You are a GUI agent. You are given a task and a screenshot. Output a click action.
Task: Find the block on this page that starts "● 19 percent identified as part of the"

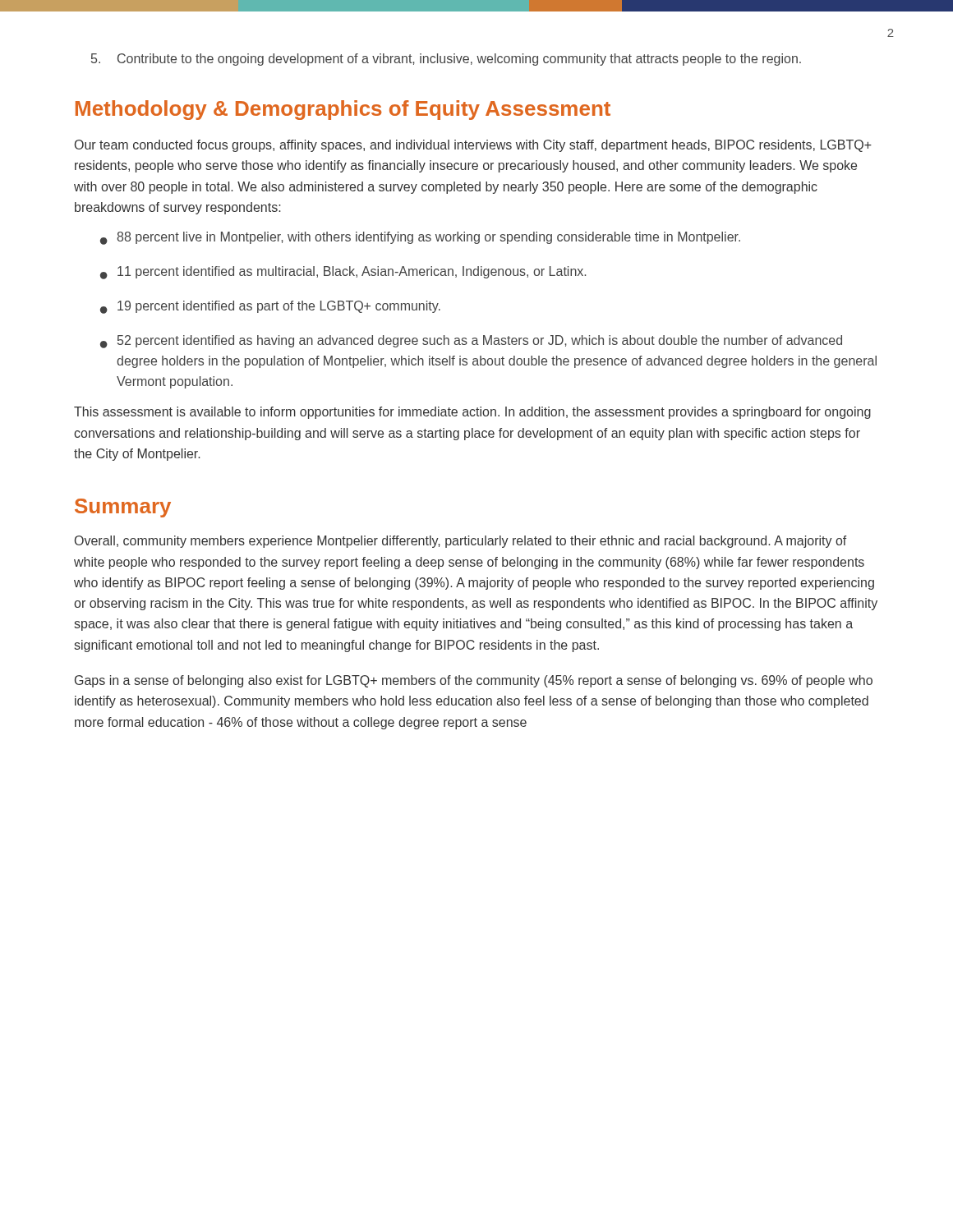click(270, 307)
